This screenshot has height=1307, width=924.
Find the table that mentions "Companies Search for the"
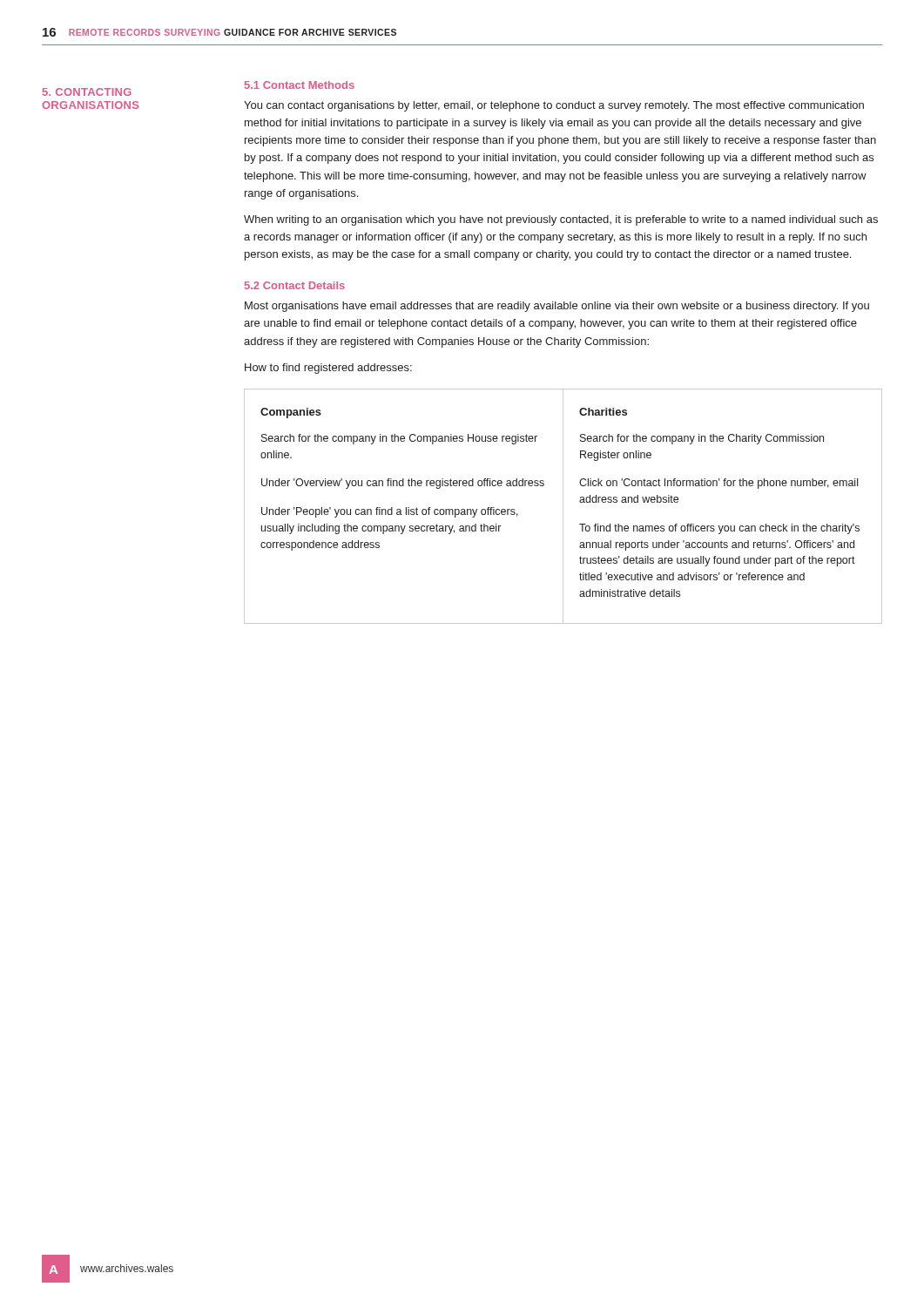click(563, 506)
